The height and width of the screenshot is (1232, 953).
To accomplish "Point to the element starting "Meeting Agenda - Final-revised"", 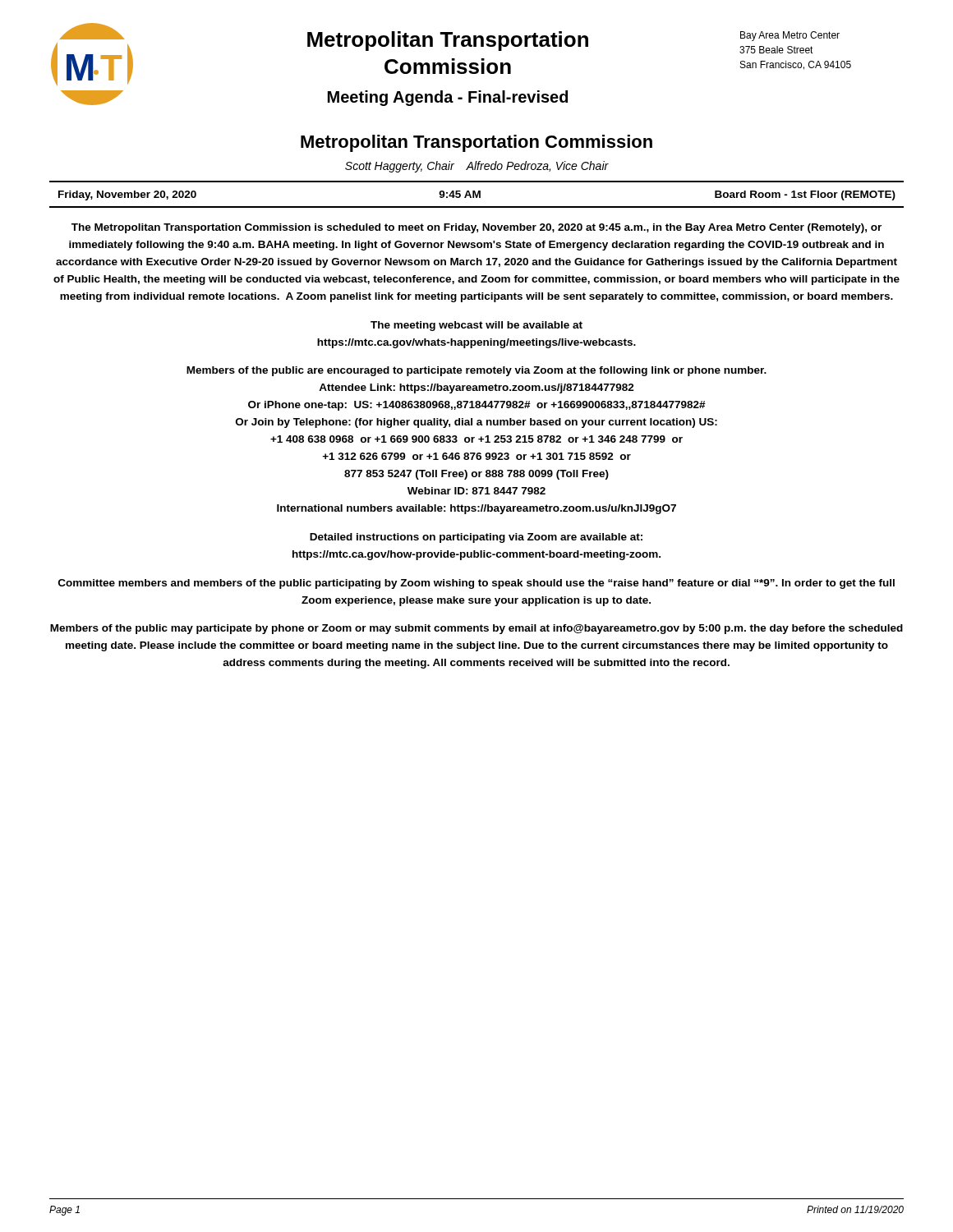I will point(448,97).
